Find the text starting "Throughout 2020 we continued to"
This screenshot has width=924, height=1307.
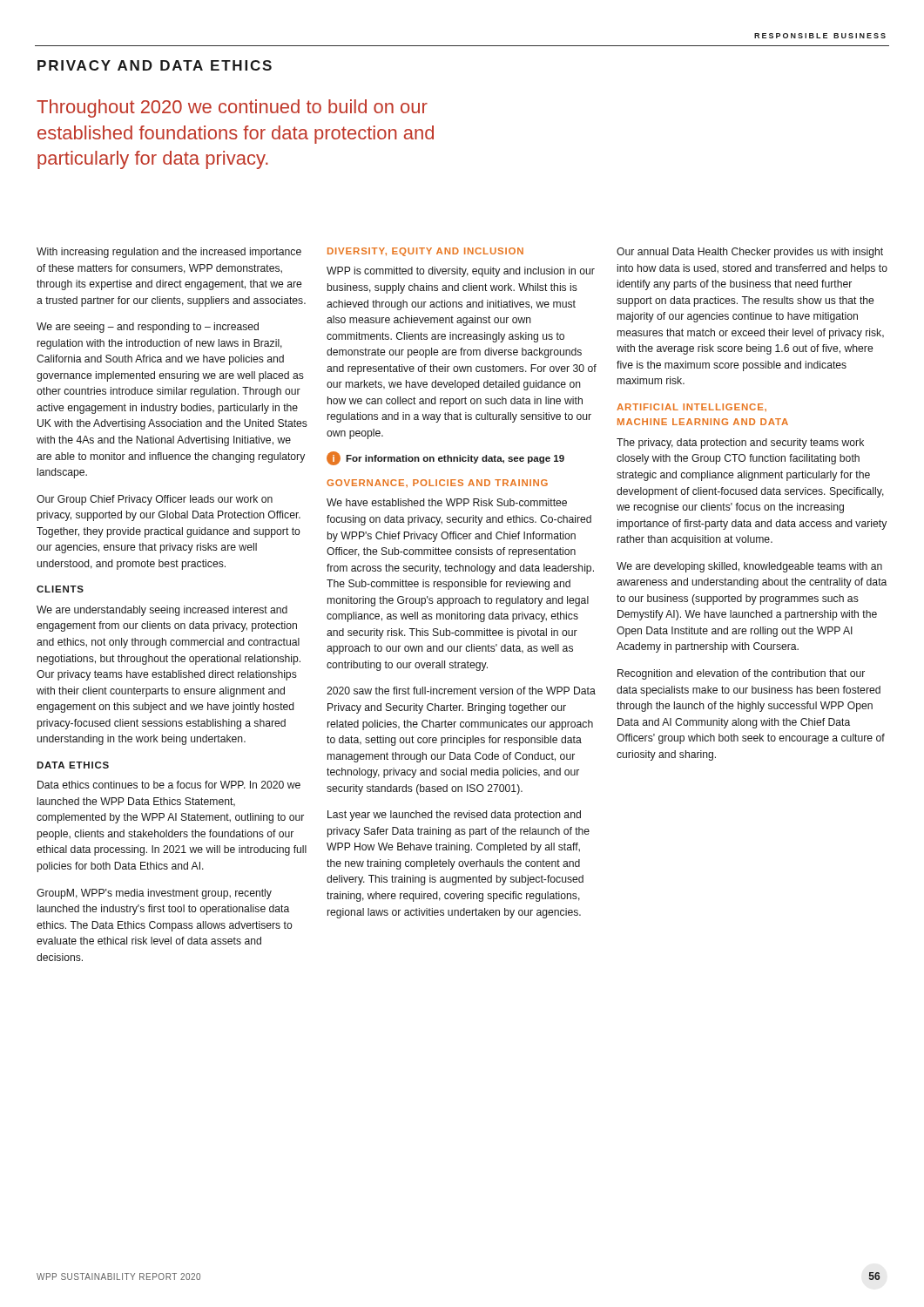pos(236,133)
